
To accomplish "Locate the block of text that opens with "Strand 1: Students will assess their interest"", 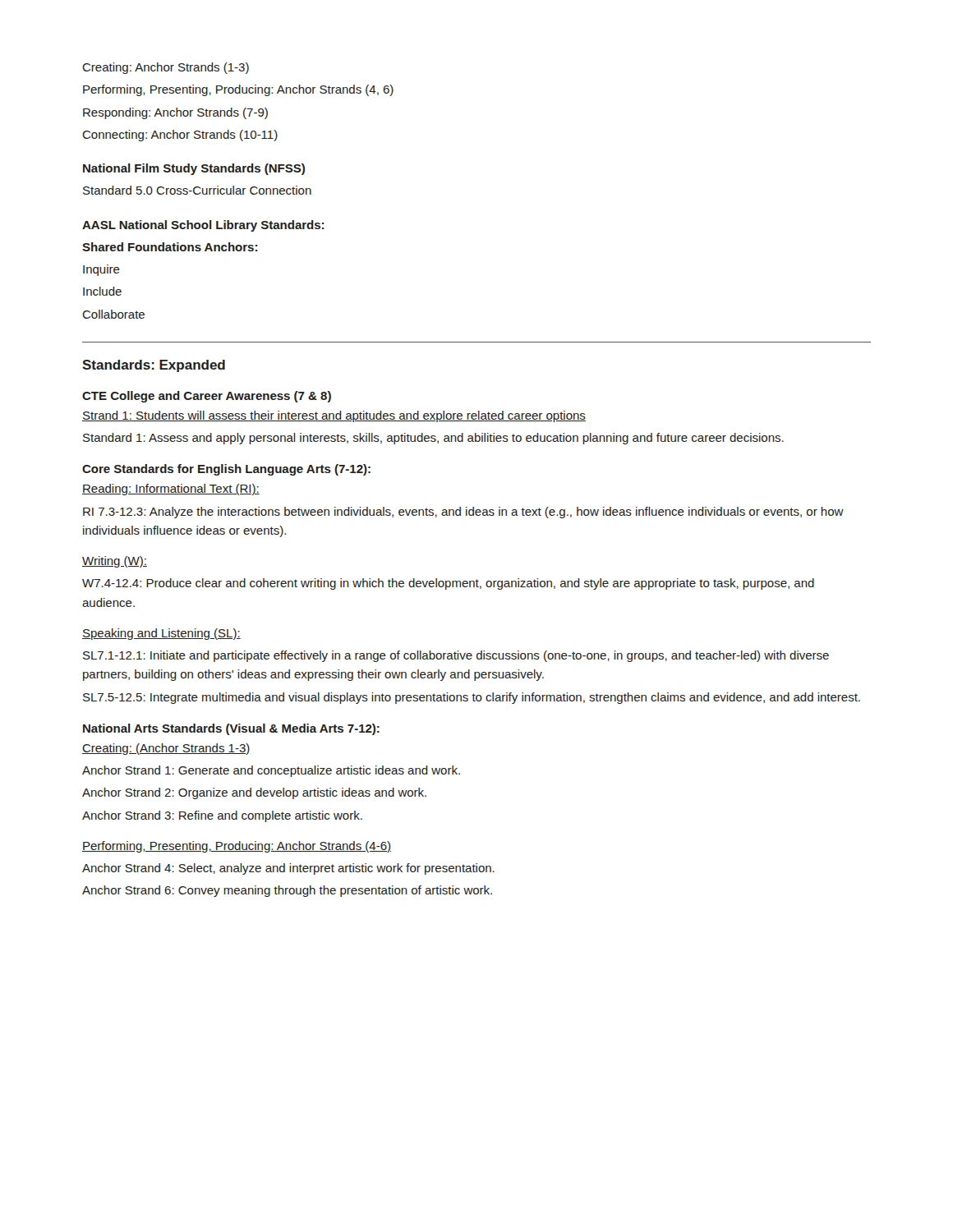I will (476, 426).
